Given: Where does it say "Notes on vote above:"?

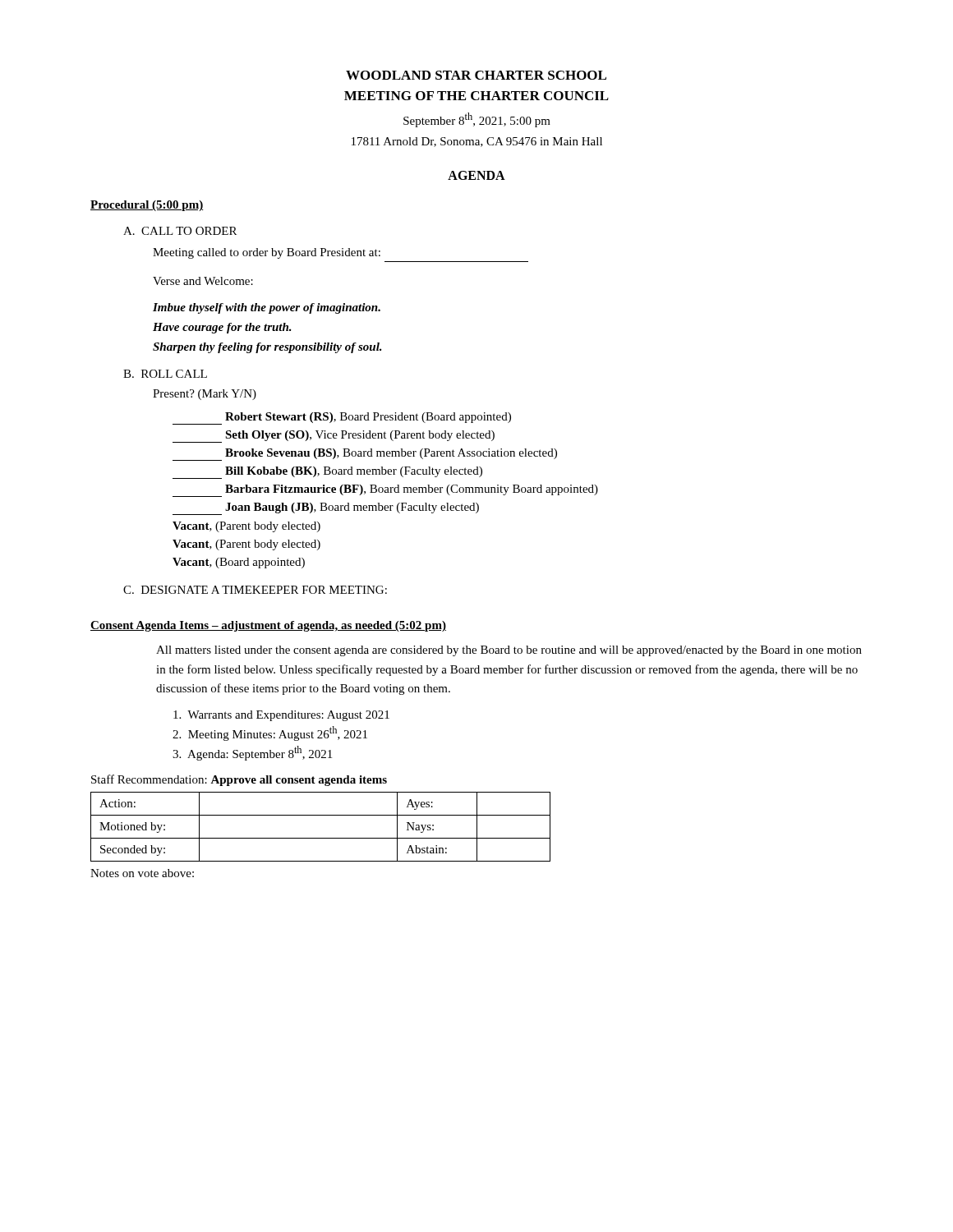Looking at the screenshot, I should tap(143, 873).
